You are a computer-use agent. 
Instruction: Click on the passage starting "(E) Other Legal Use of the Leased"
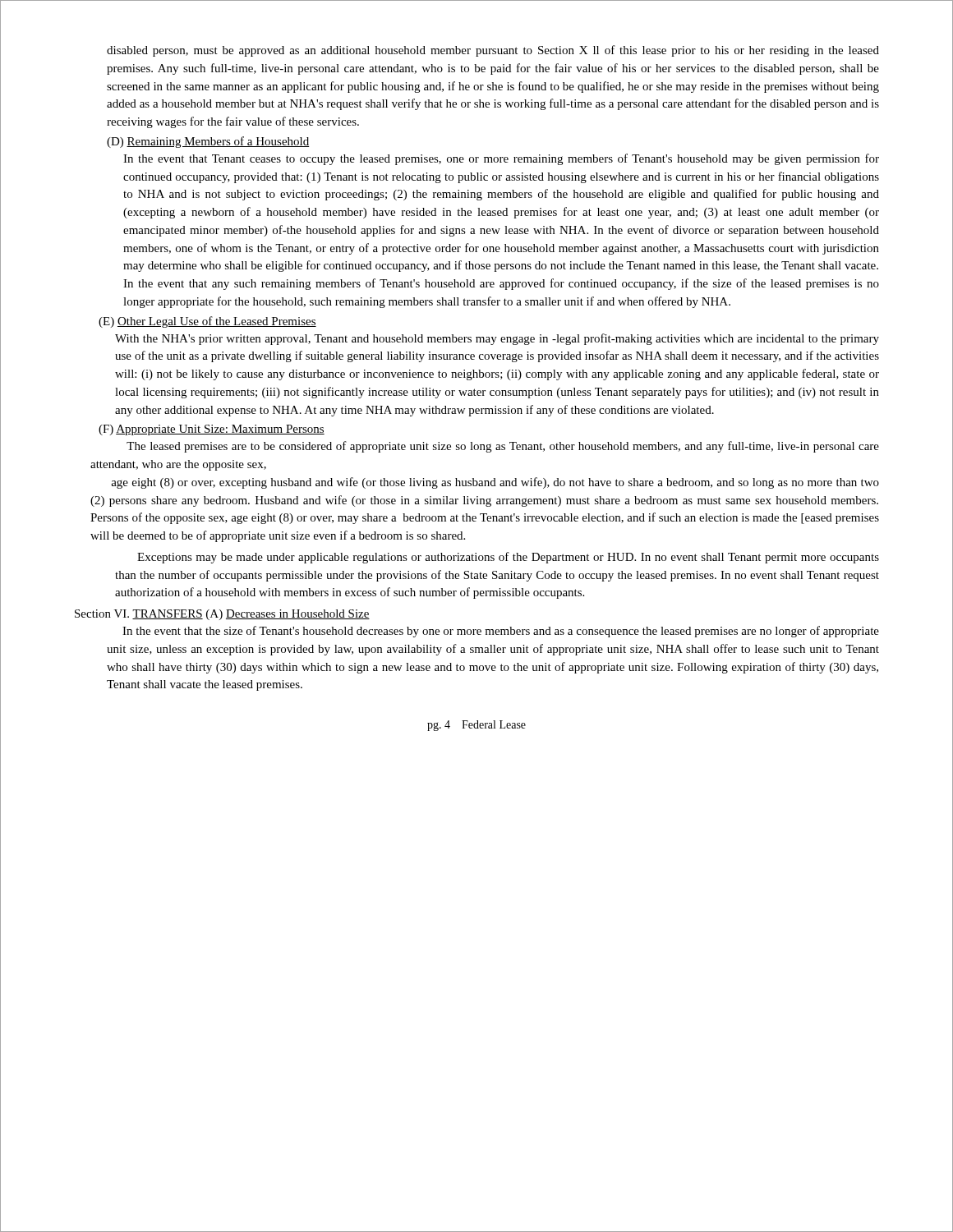(x=207, y=321)
